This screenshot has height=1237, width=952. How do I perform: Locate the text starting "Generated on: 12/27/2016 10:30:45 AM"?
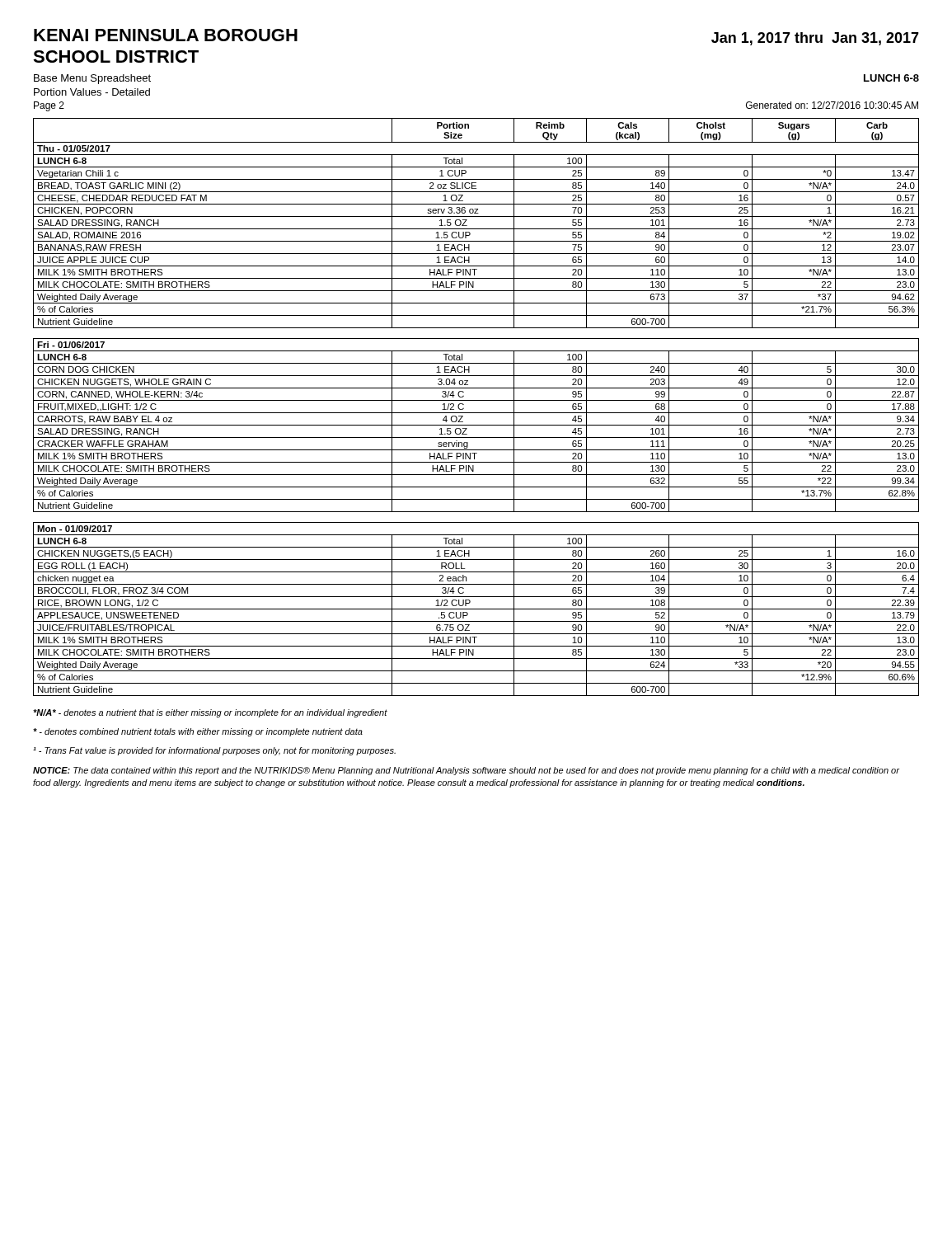(832, 105)
